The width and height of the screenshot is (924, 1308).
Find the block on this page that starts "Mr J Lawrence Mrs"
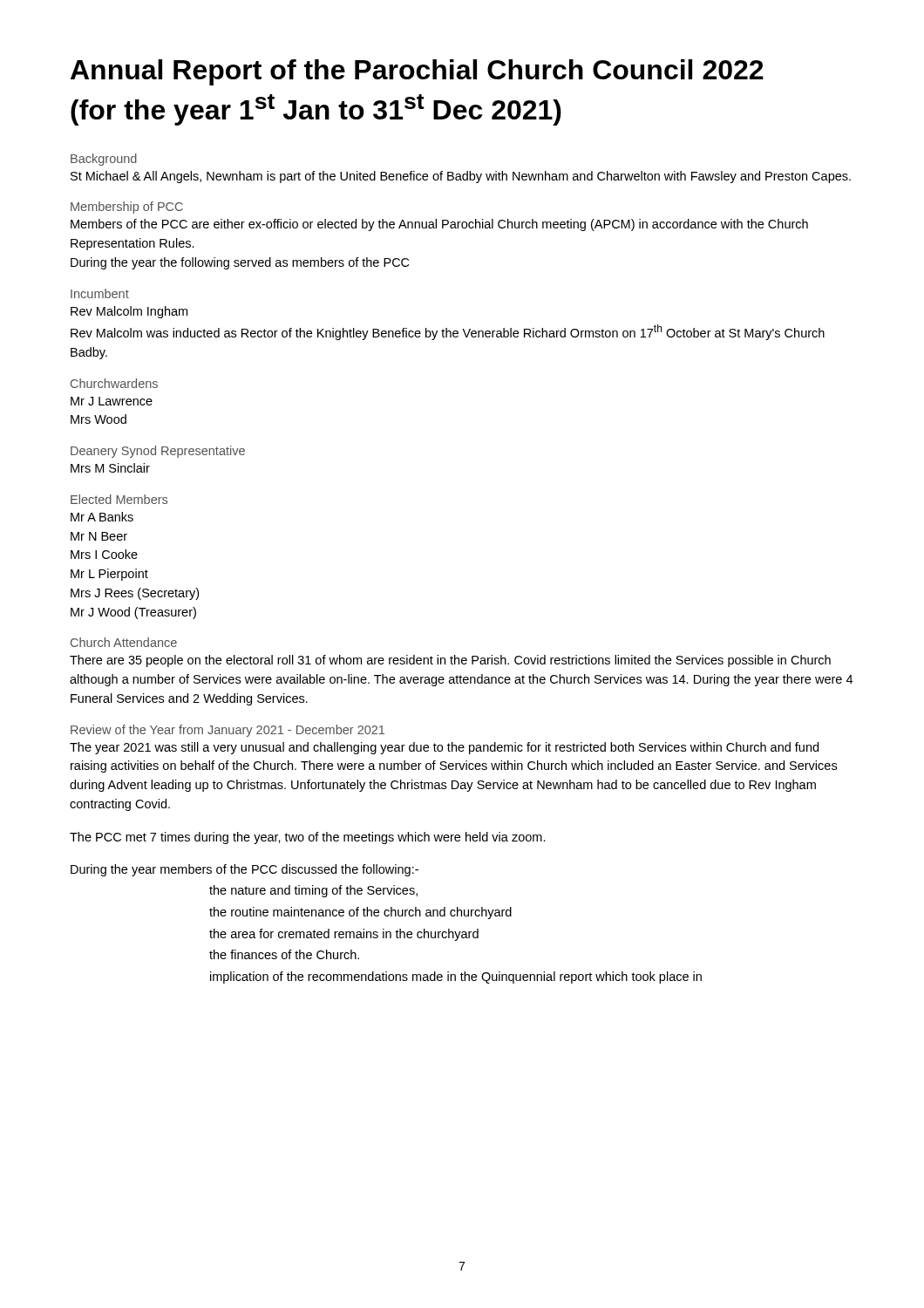[111, 410]
